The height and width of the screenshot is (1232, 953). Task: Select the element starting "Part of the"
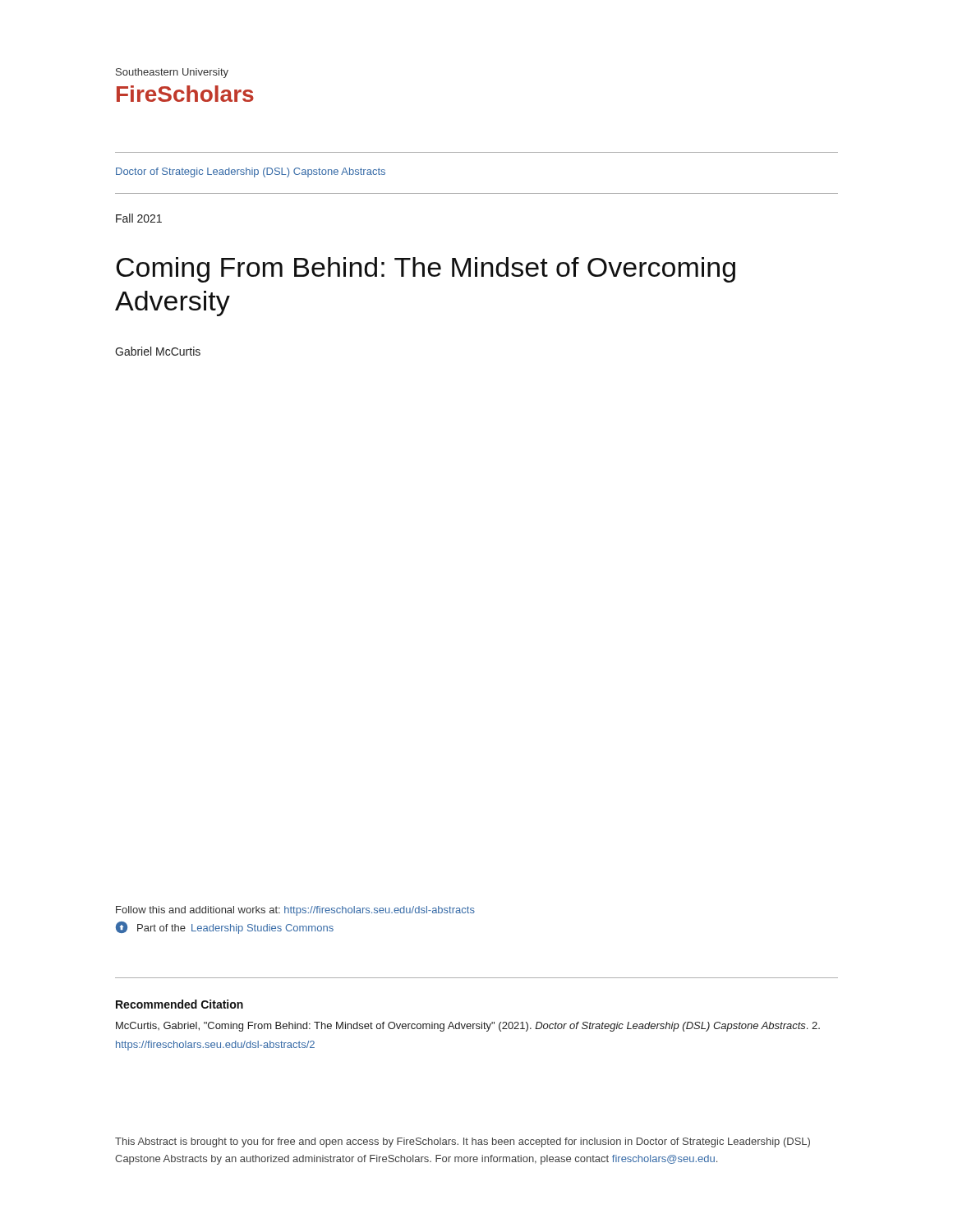[225, 928]
